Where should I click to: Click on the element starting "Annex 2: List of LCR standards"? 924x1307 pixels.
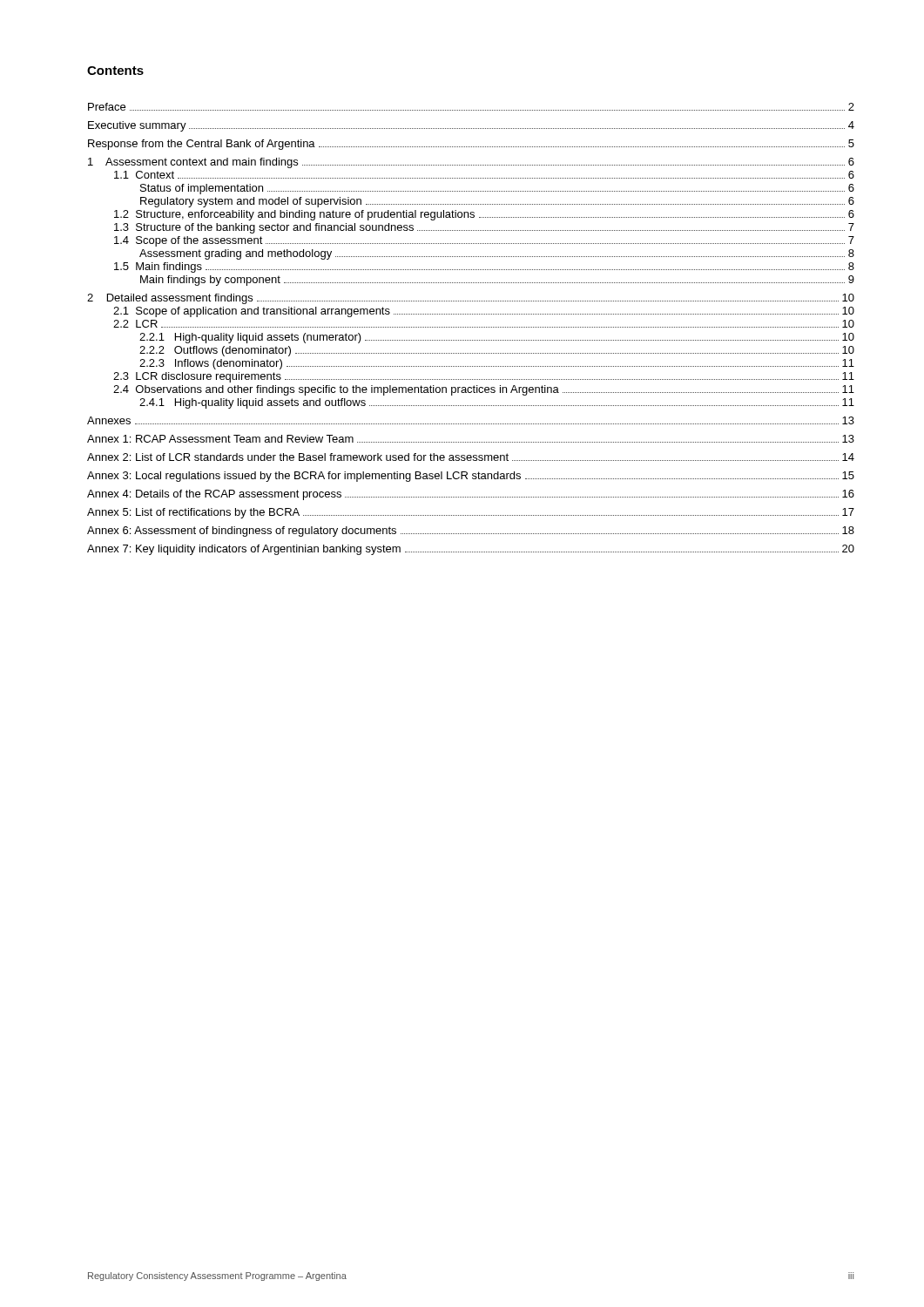(x=471, y=457)
